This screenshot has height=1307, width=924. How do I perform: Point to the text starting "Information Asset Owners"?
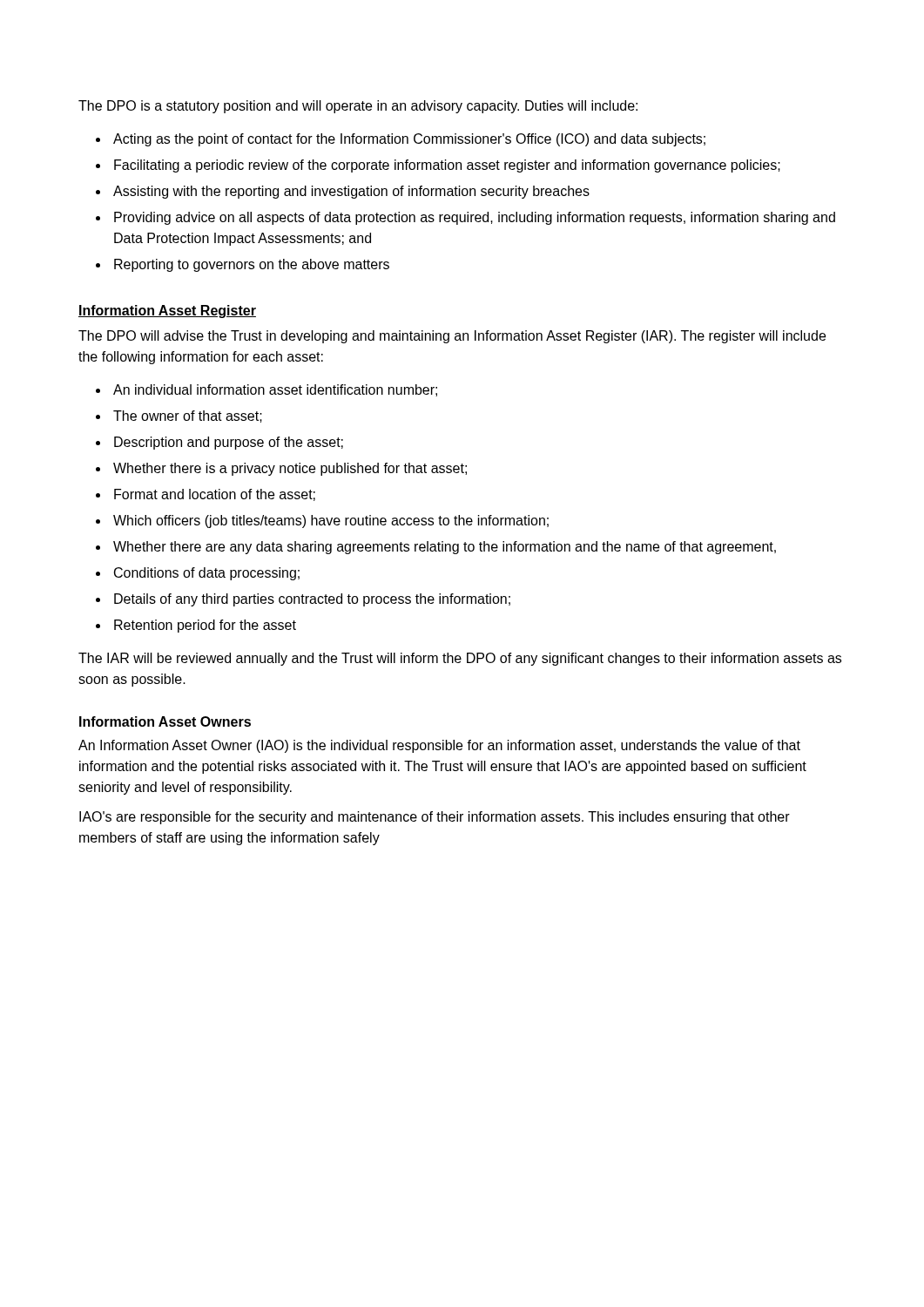coord(165,722)
